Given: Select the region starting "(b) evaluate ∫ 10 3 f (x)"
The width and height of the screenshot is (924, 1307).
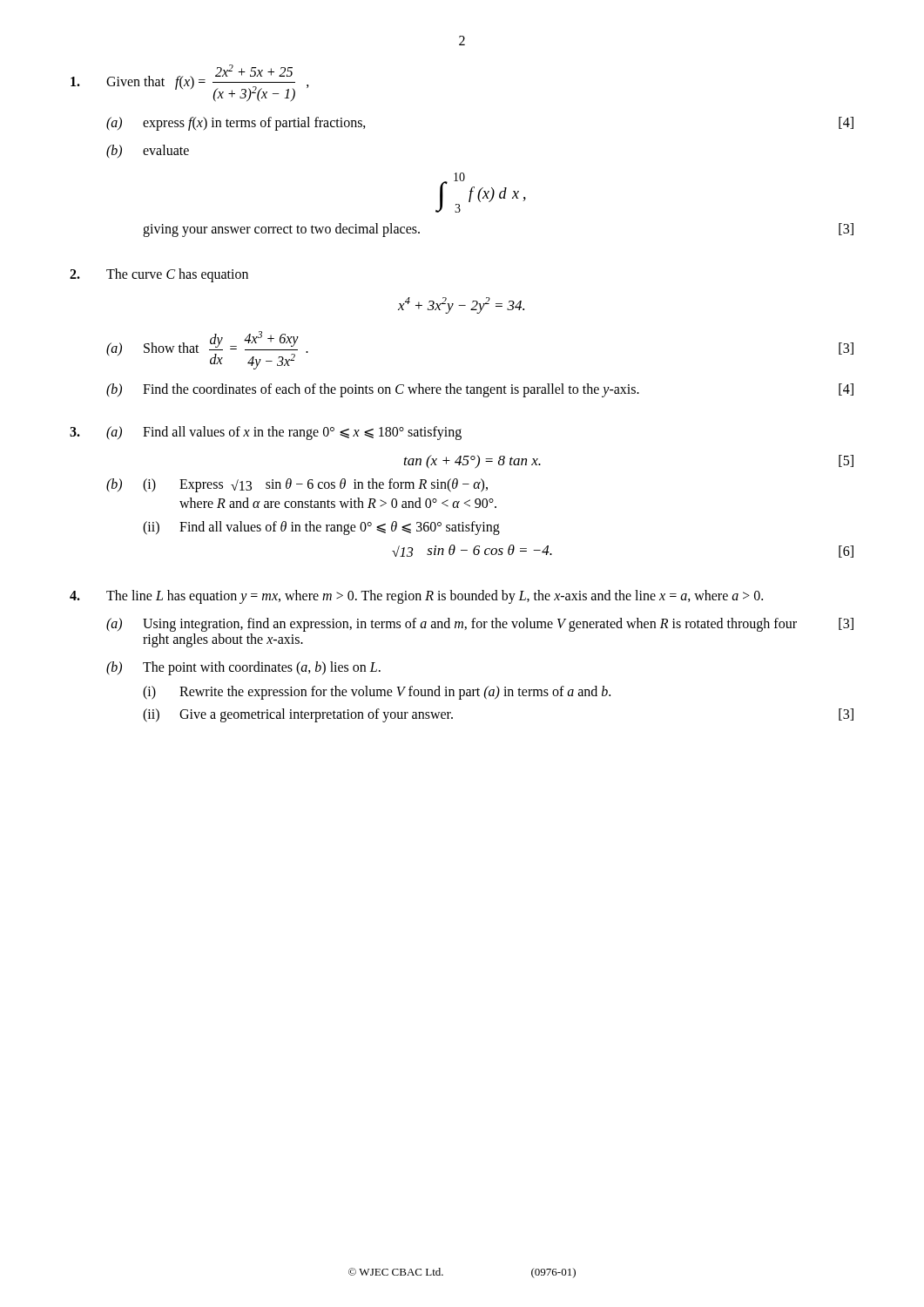Looking at the screenshot, I should point(480,191).
